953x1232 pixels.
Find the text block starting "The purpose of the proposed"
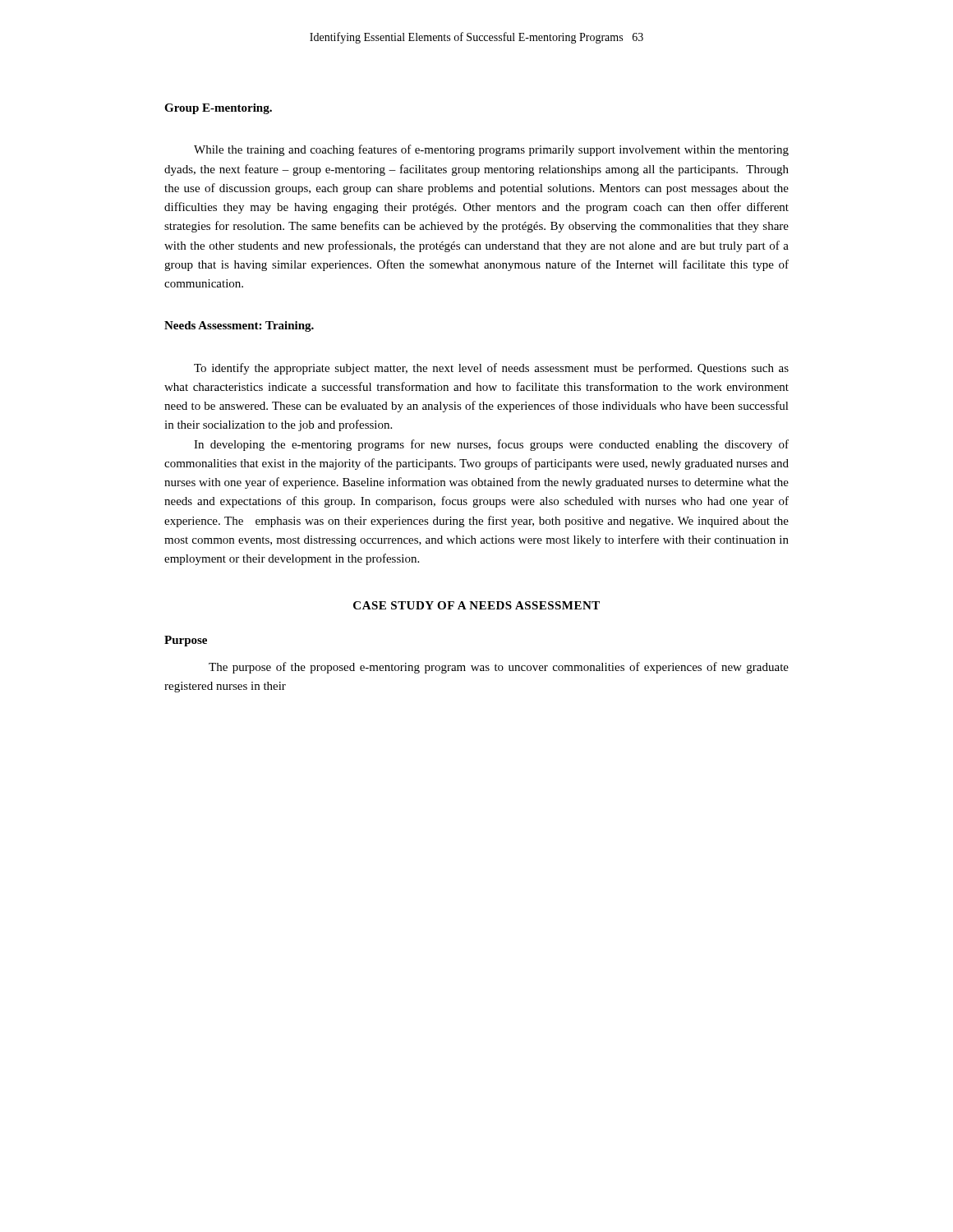tap(476, 677)
